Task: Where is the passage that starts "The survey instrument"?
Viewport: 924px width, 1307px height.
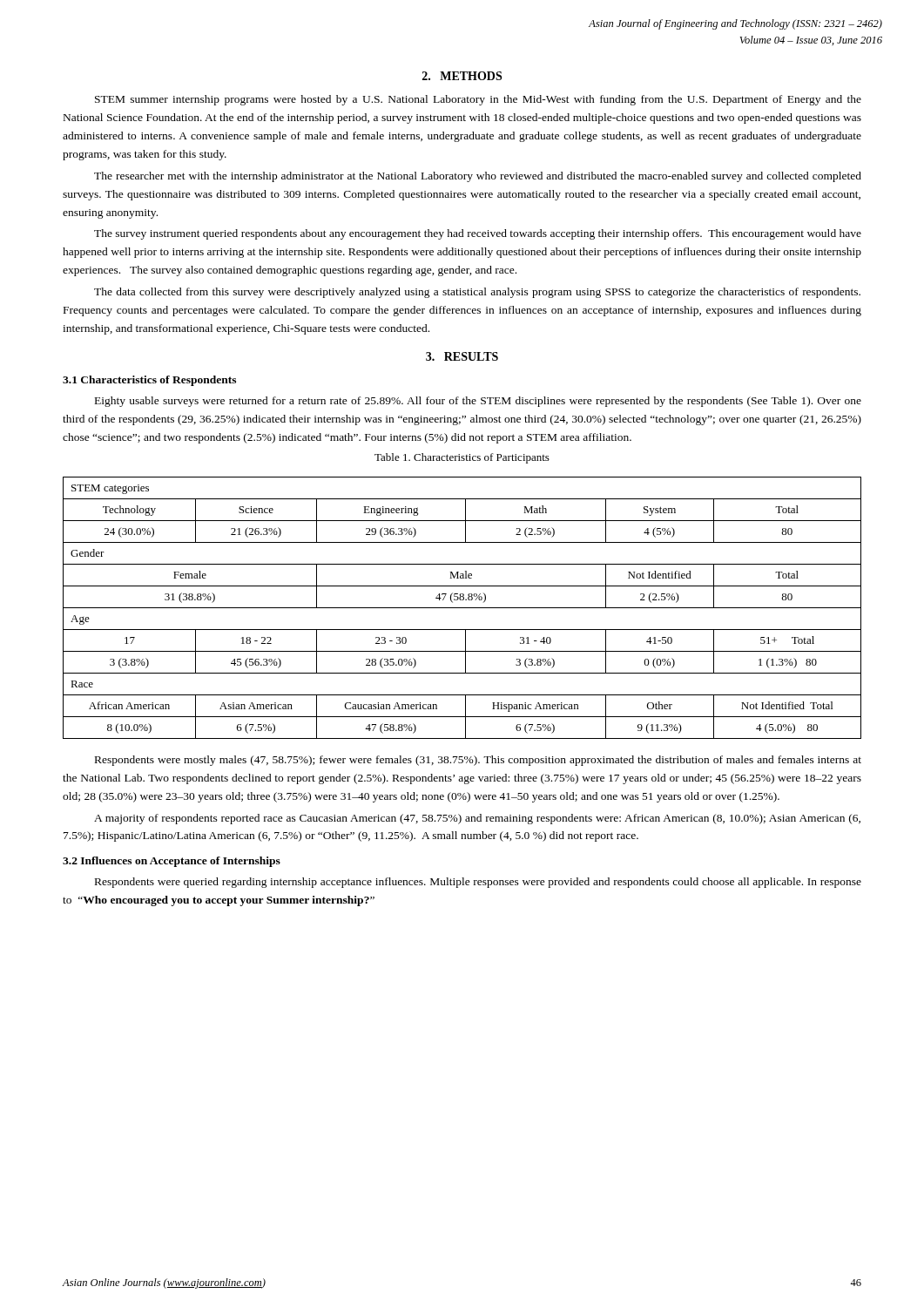Action: (462, 252)
